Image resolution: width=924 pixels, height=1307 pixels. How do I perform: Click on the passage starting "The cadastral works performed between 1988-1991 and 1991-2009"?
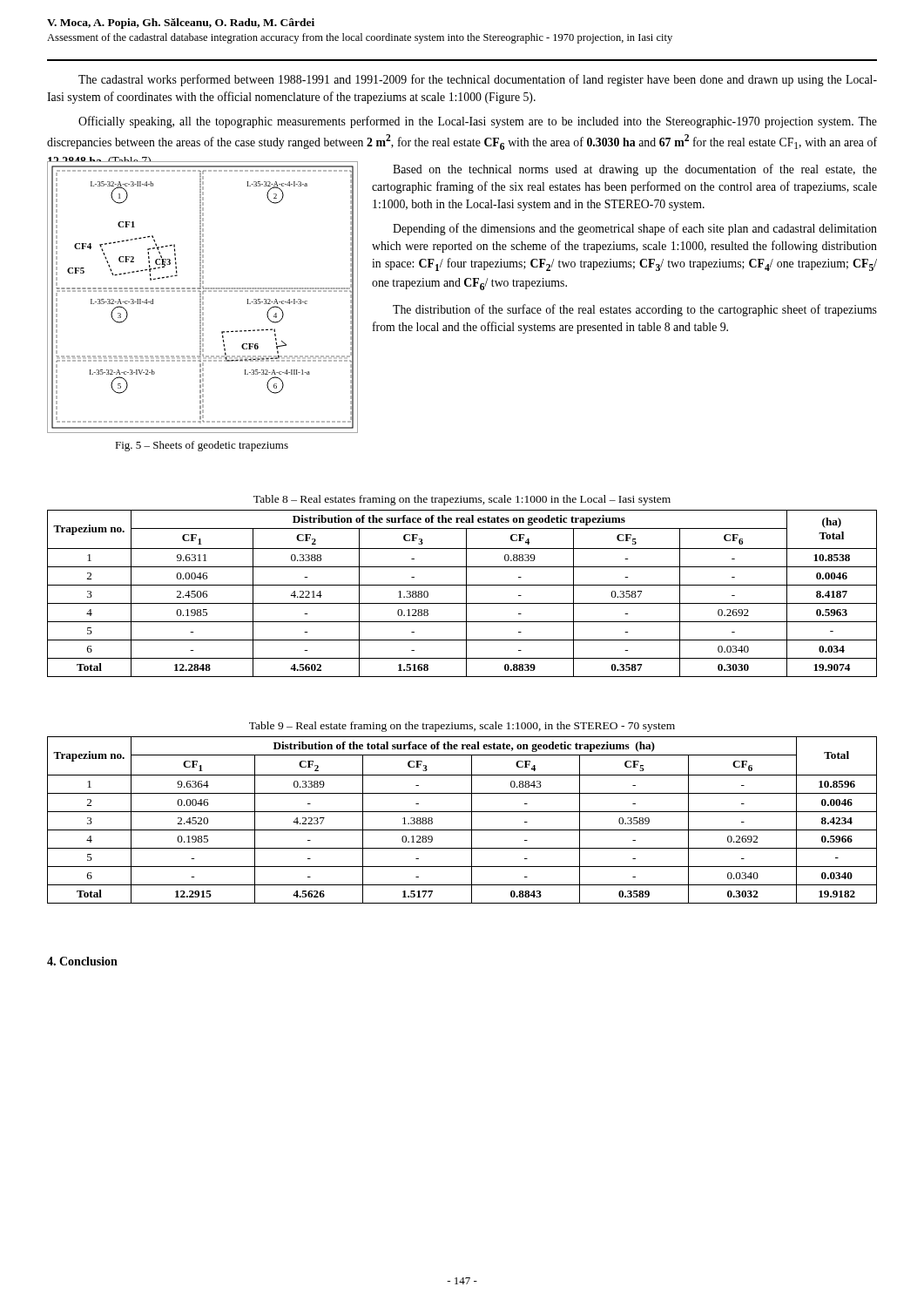tap(462, 88)
